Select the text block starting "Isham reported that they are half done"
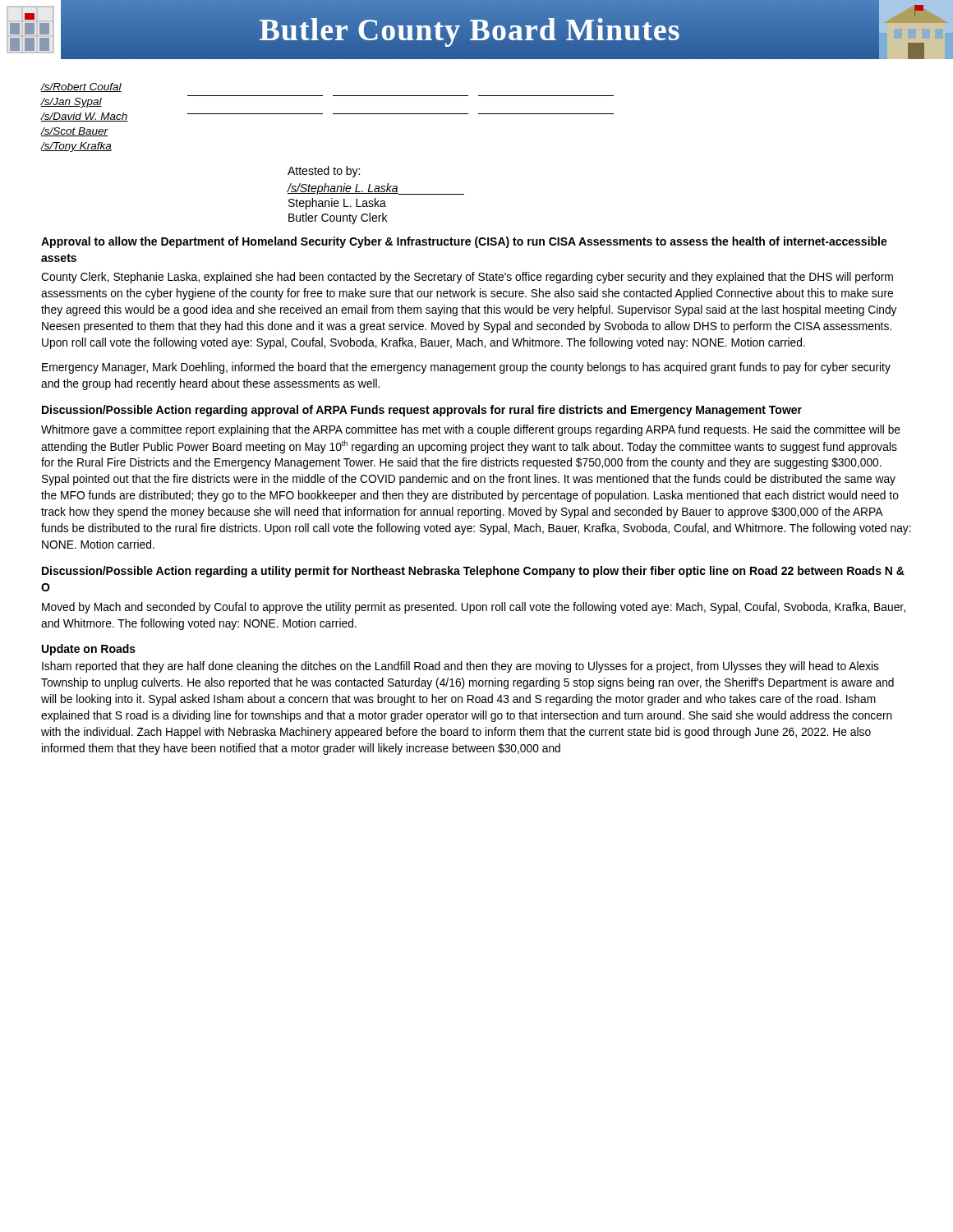This screenshot has width=953, height=1232. pos(468,707)
